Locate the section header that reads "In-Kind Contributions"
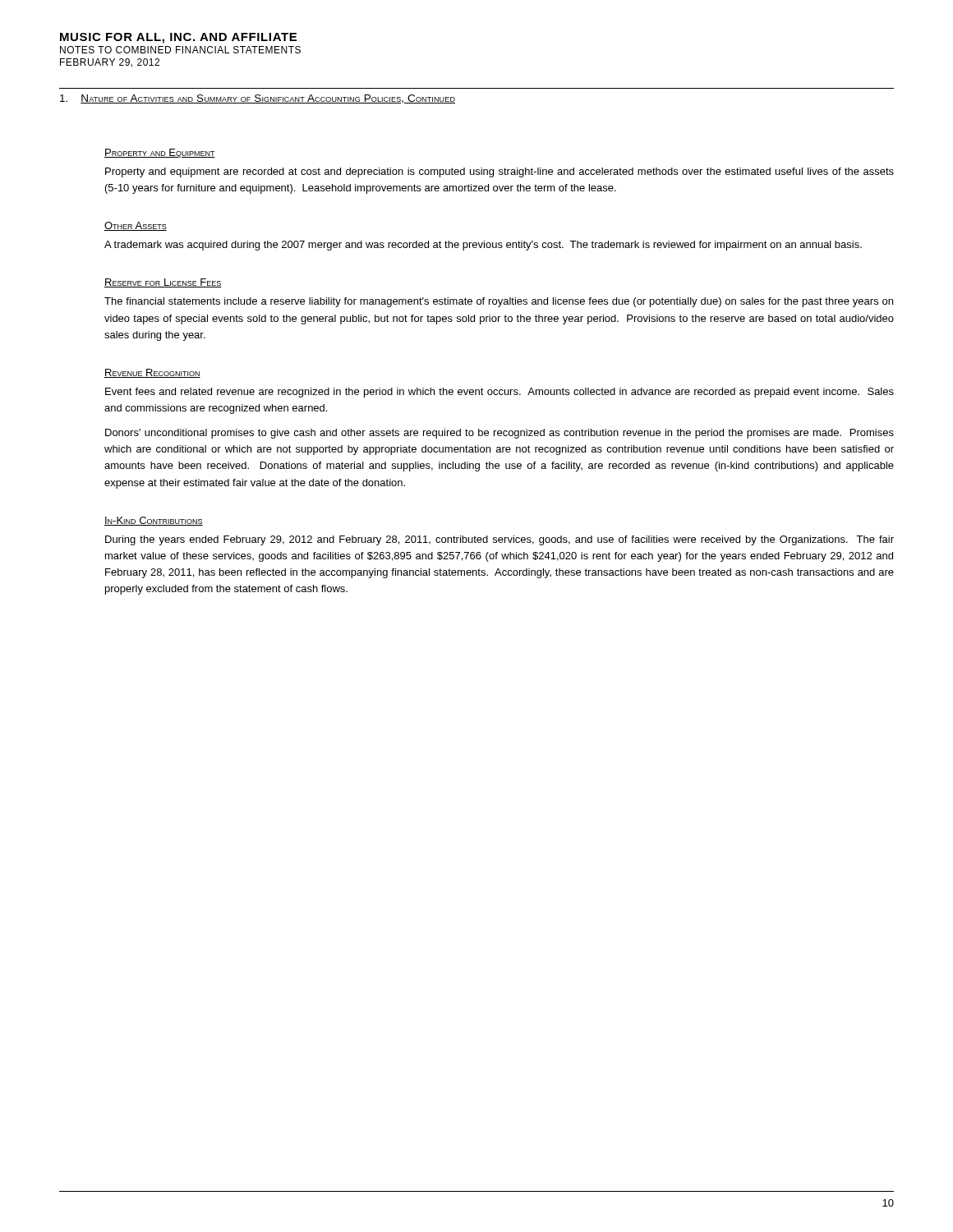Viewport: 953px width, 1232px height. pyautogui.click(x=153, y=520)
